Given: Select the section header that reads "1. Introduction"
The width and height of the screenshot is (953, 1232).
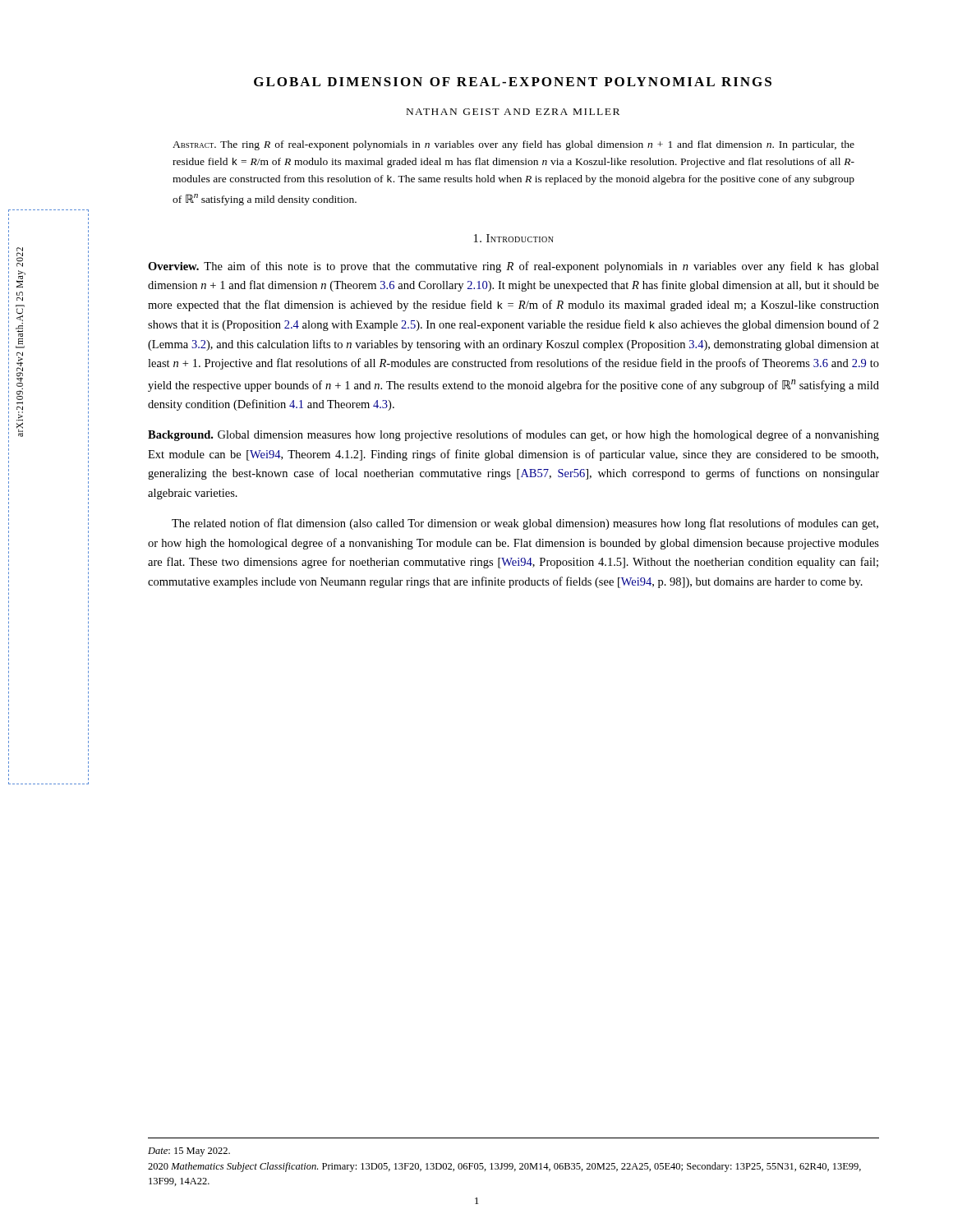Looking at the screenshot, I should coord(513,238).
